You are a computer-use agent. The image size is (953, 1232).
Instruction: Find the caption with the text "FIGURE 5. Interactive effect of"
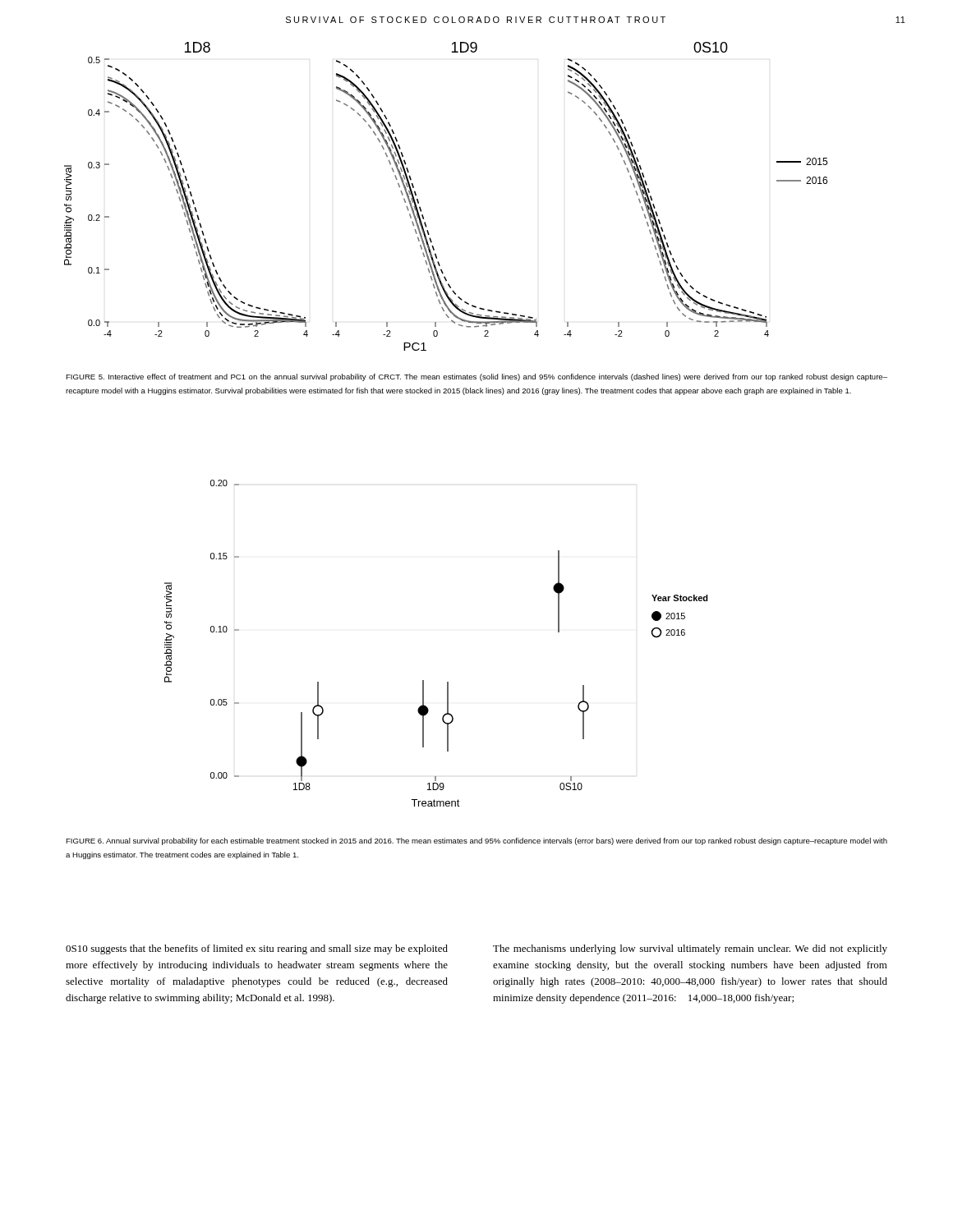(x=476, y=383)
